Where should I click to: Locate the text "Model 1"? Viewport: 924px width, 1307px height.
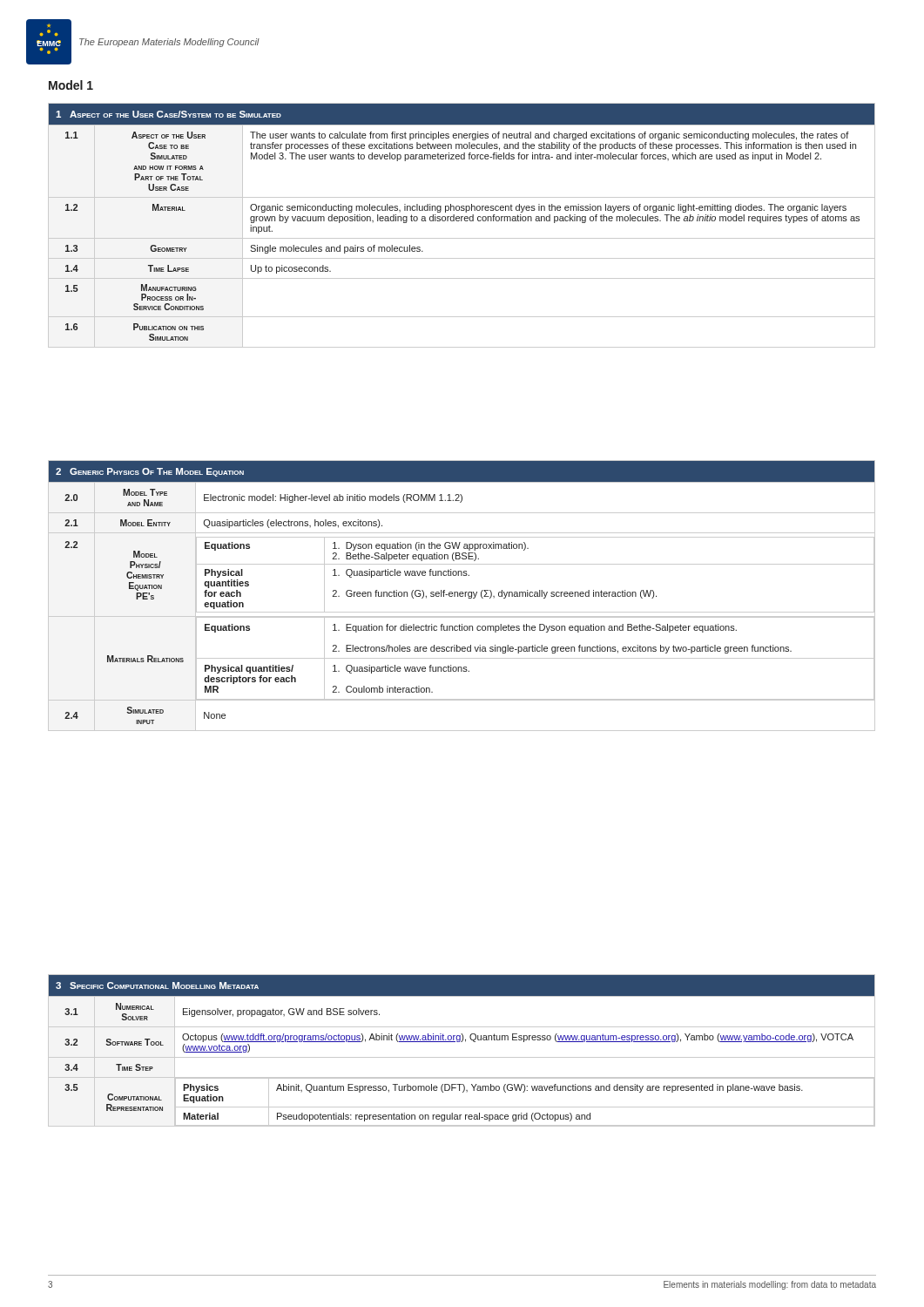coord(71,85)
